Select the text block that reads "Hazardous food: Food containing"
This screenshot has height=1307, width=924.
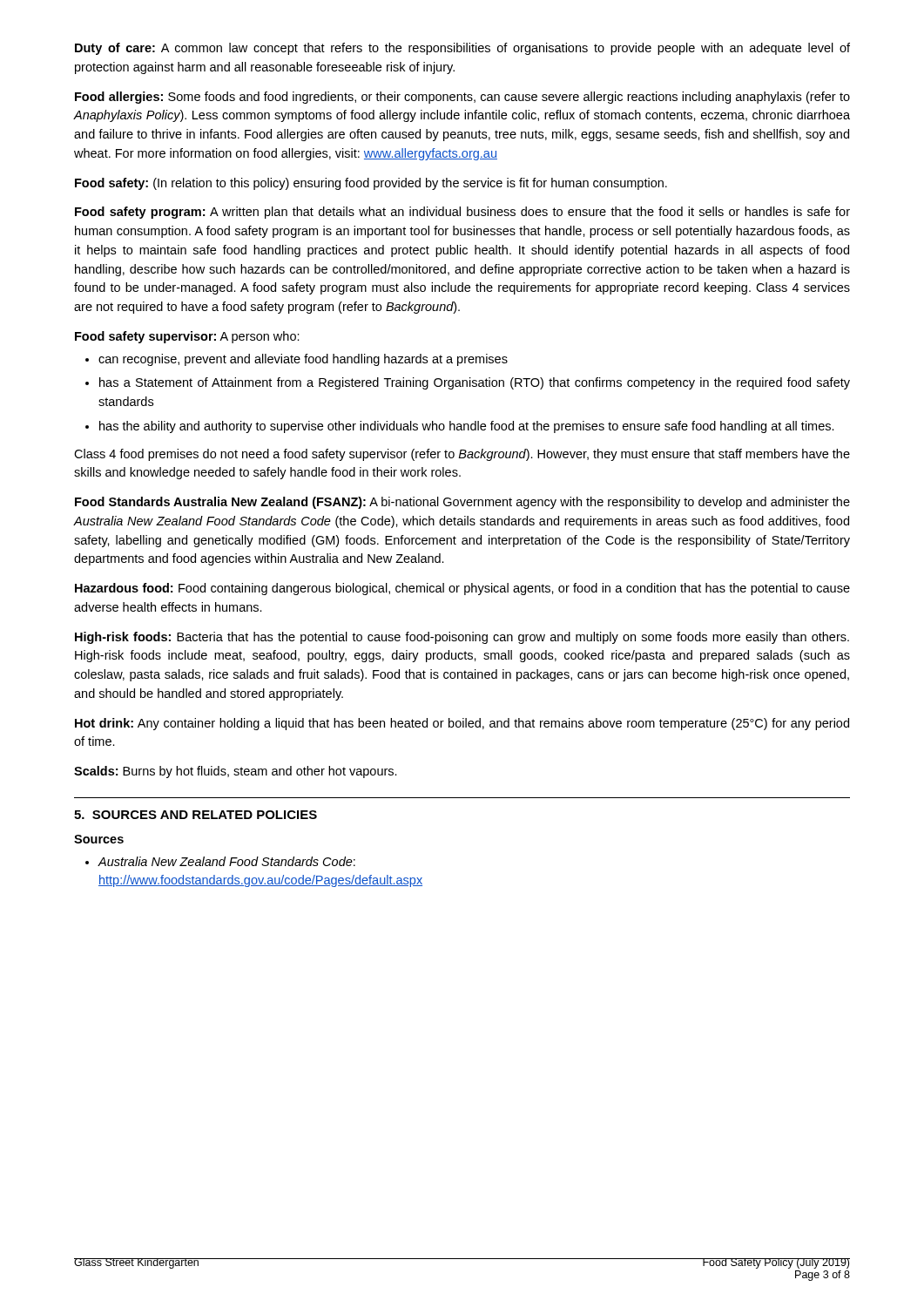(462, 598)
